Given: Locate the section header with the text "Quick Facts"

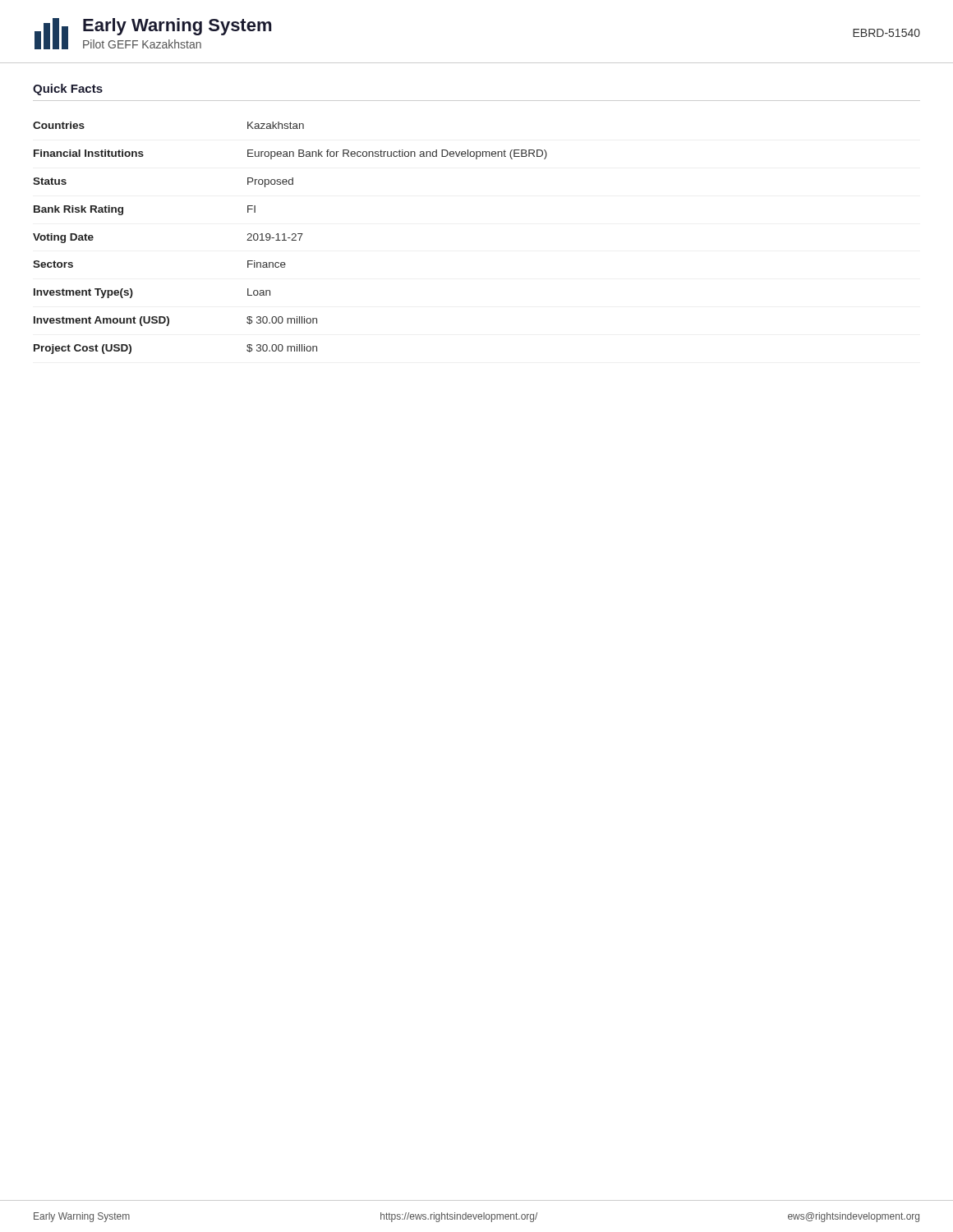Looking at the screenshot, I should point(68,88).
